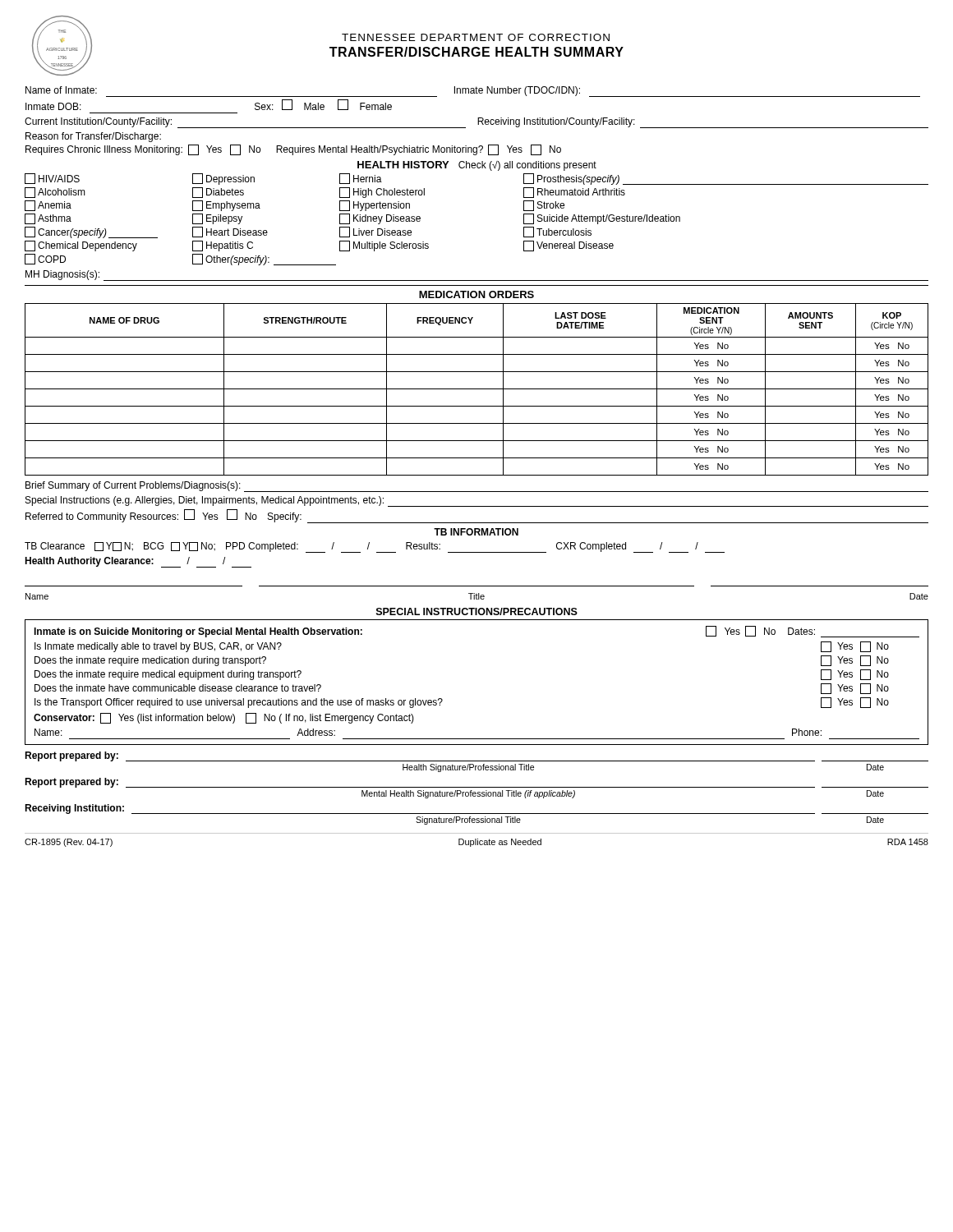This screenshot has width=953, height=1232.
Task: Click the table
Action: click(476, 389)
